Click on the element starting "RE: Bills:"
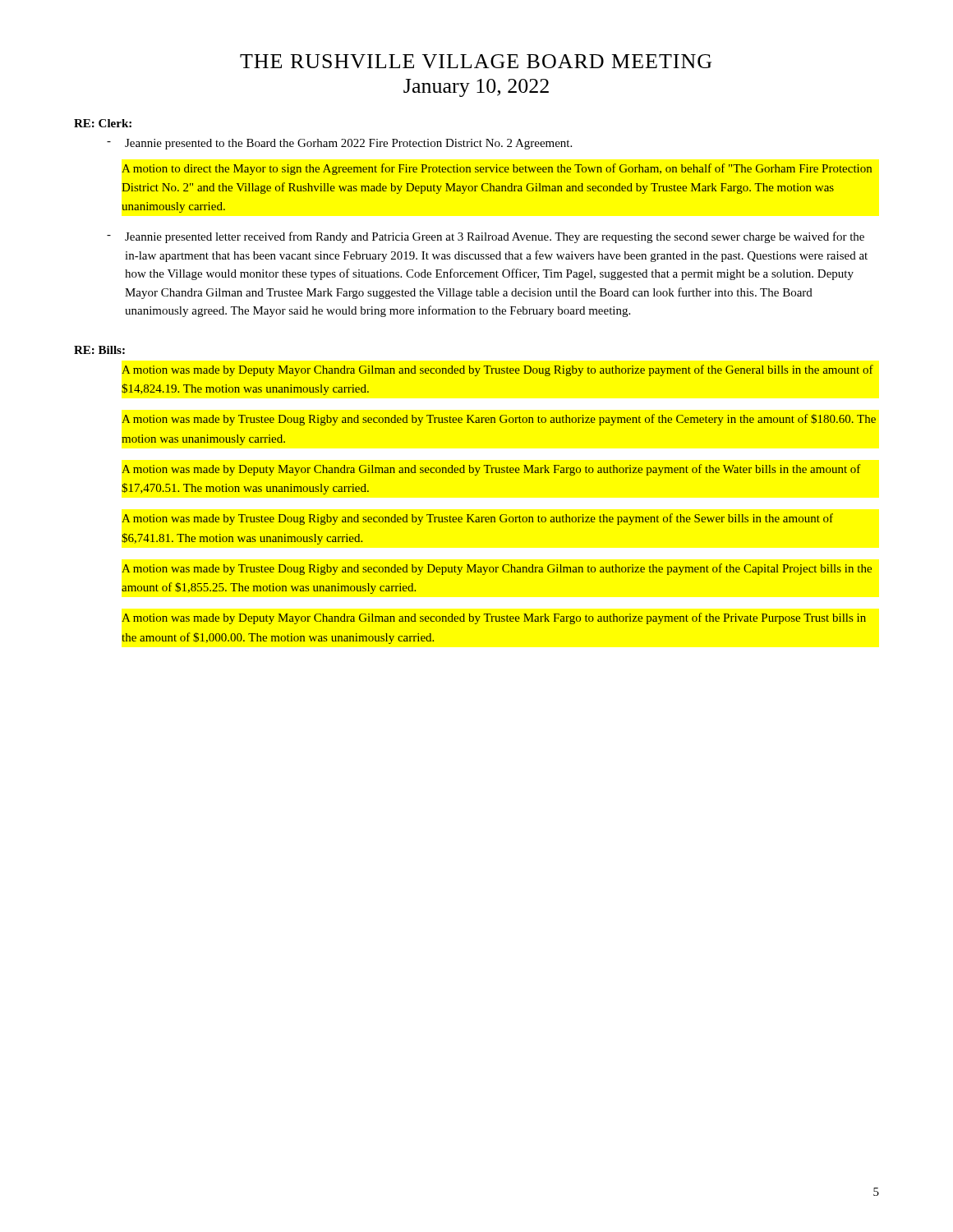Viewport: 953px width, 1232px height. 100,350
